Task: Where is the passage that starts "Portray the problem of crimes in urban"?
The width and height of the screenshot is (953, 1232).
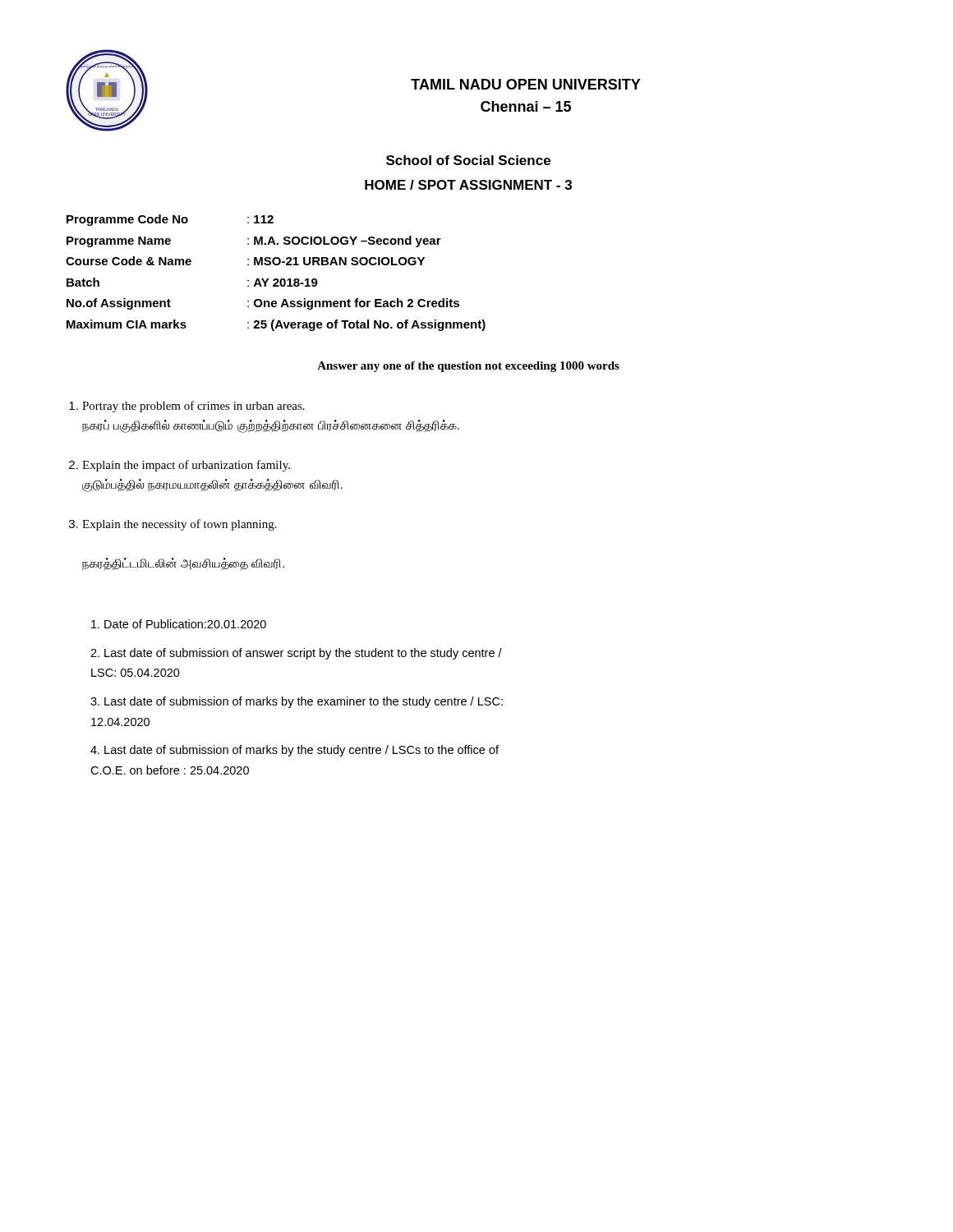Action: [x=271, y=416]
